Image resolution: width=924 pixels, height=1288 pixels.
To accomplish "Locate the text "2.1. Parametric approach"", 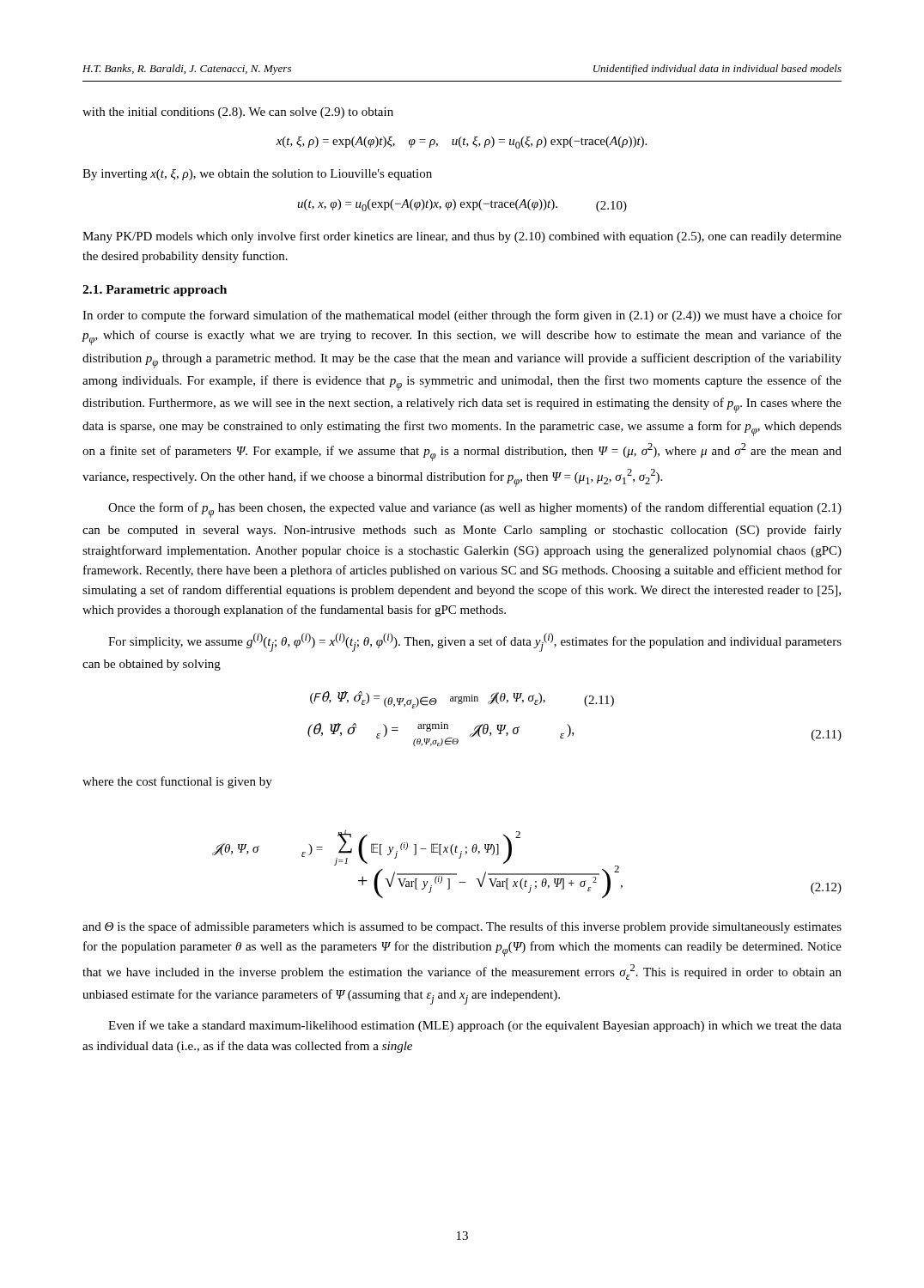I will click(155, 289).
